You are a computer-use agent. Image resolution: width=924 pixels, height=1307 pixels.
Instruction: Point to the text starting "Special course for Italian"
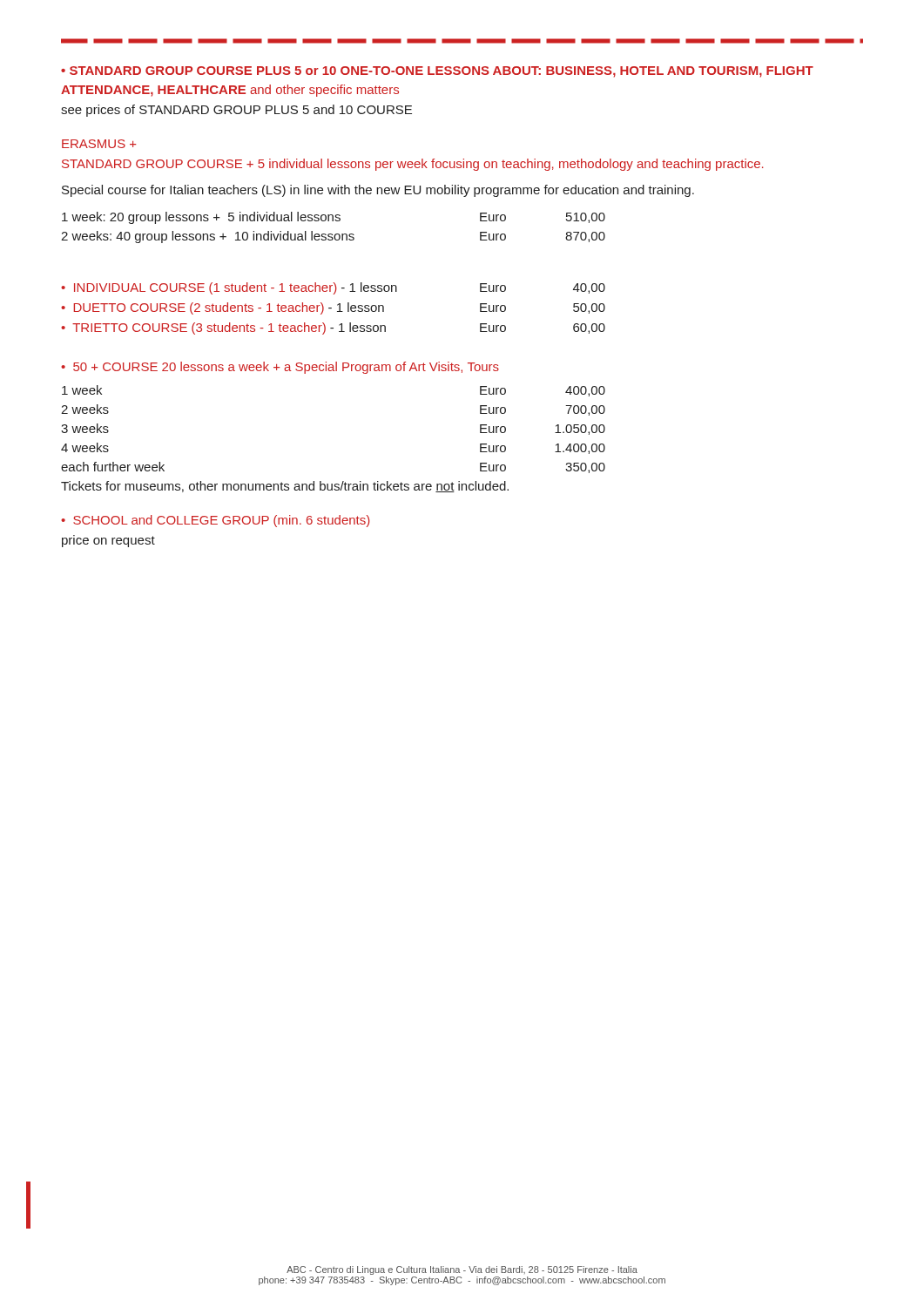coord(378,190)
